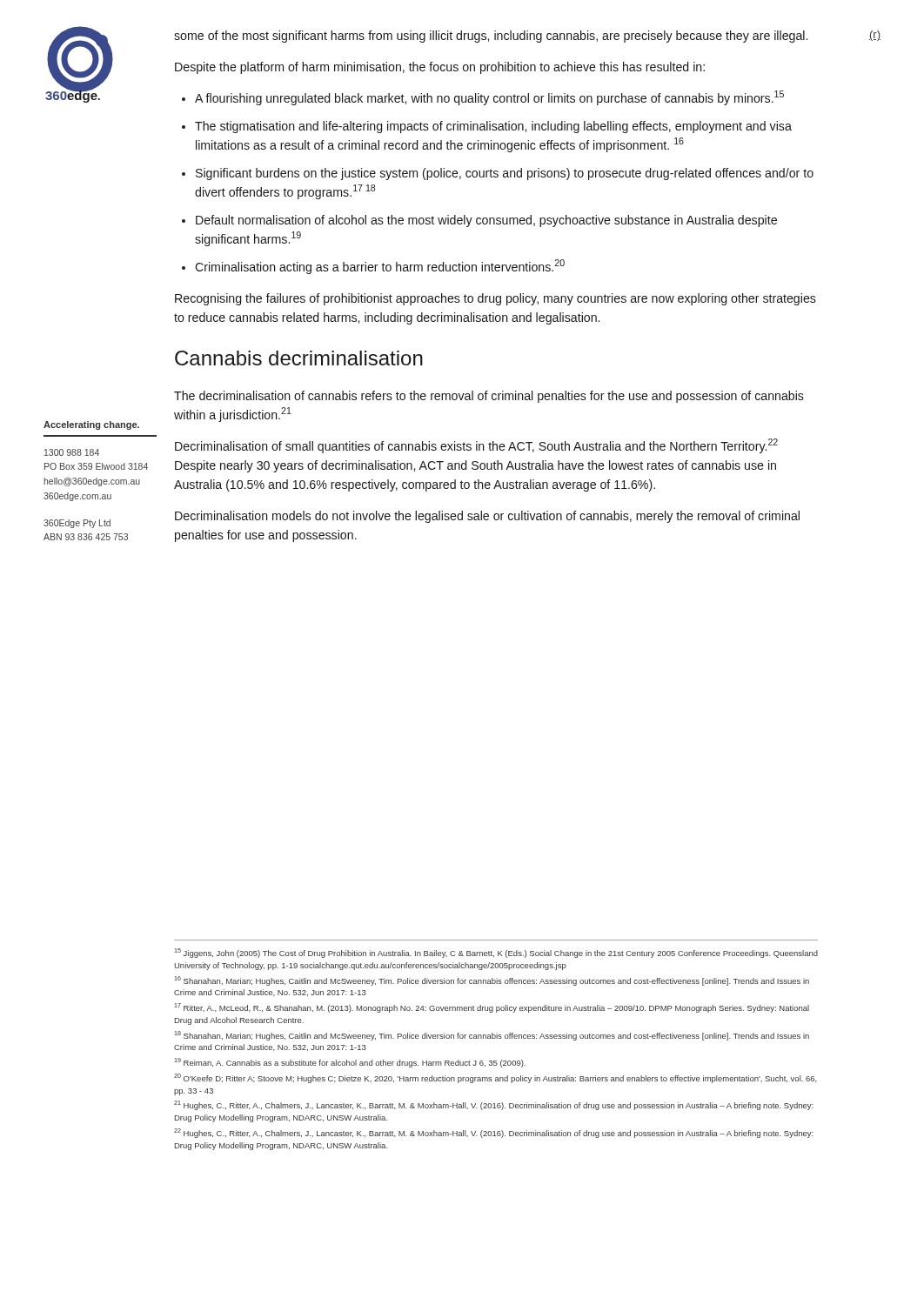Locate the text block with the text "Recognising the failures of prohibitionist"

pos(496,308)
